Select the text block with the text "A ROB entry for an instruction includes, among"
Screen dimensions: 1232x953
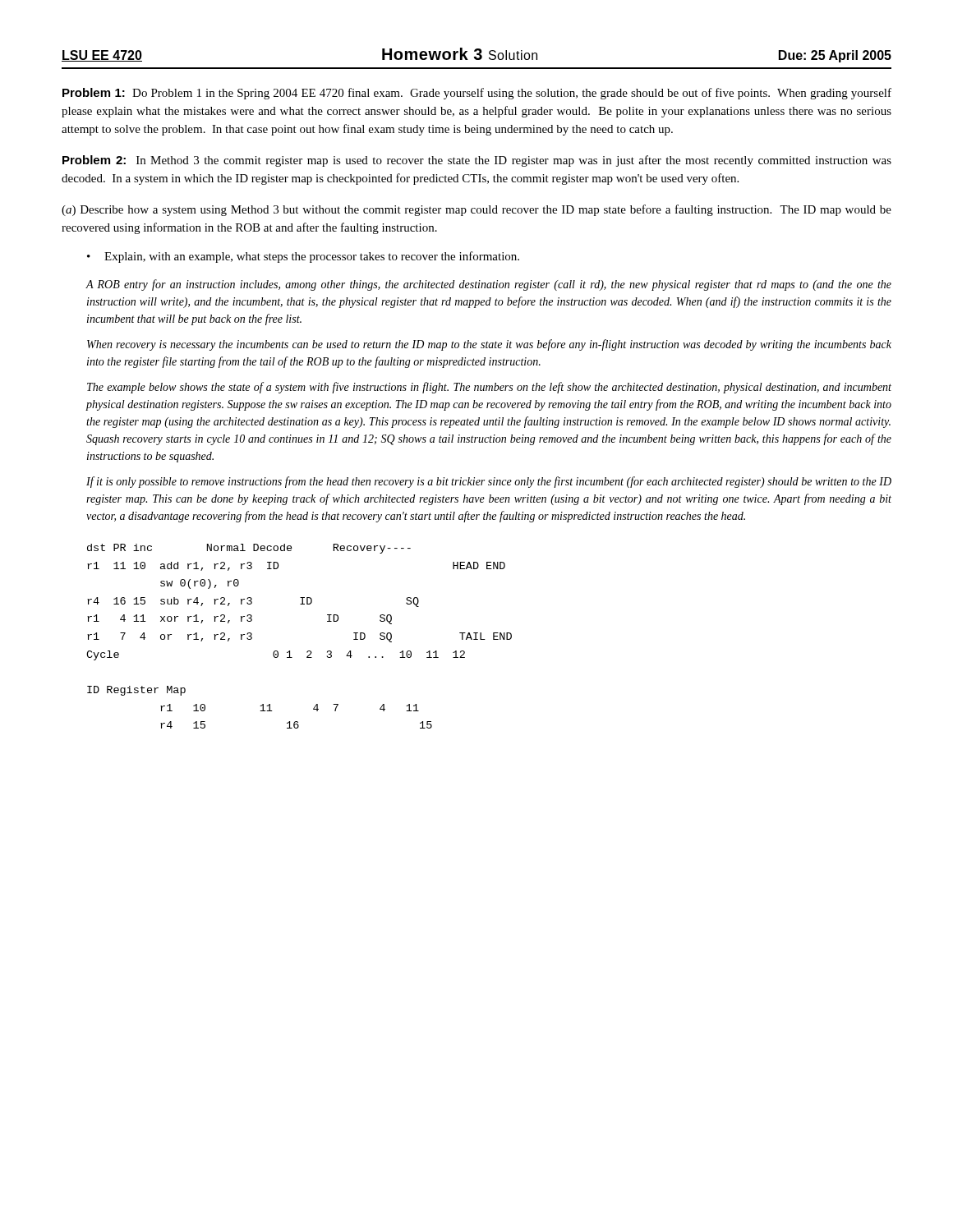click(489, 302)
